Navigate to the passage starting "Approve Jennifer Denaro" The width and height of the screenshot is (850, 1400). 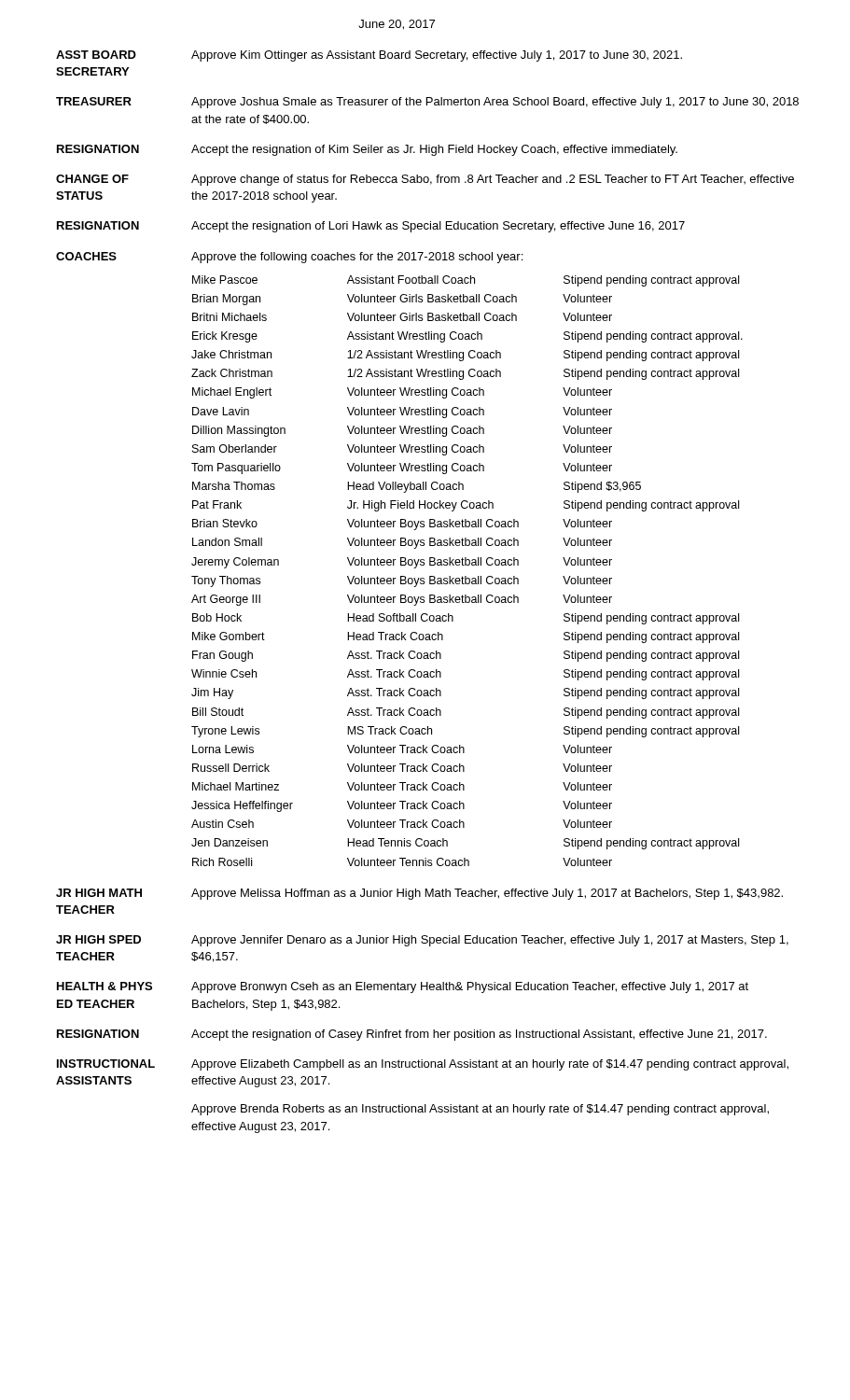coord(490,948)
